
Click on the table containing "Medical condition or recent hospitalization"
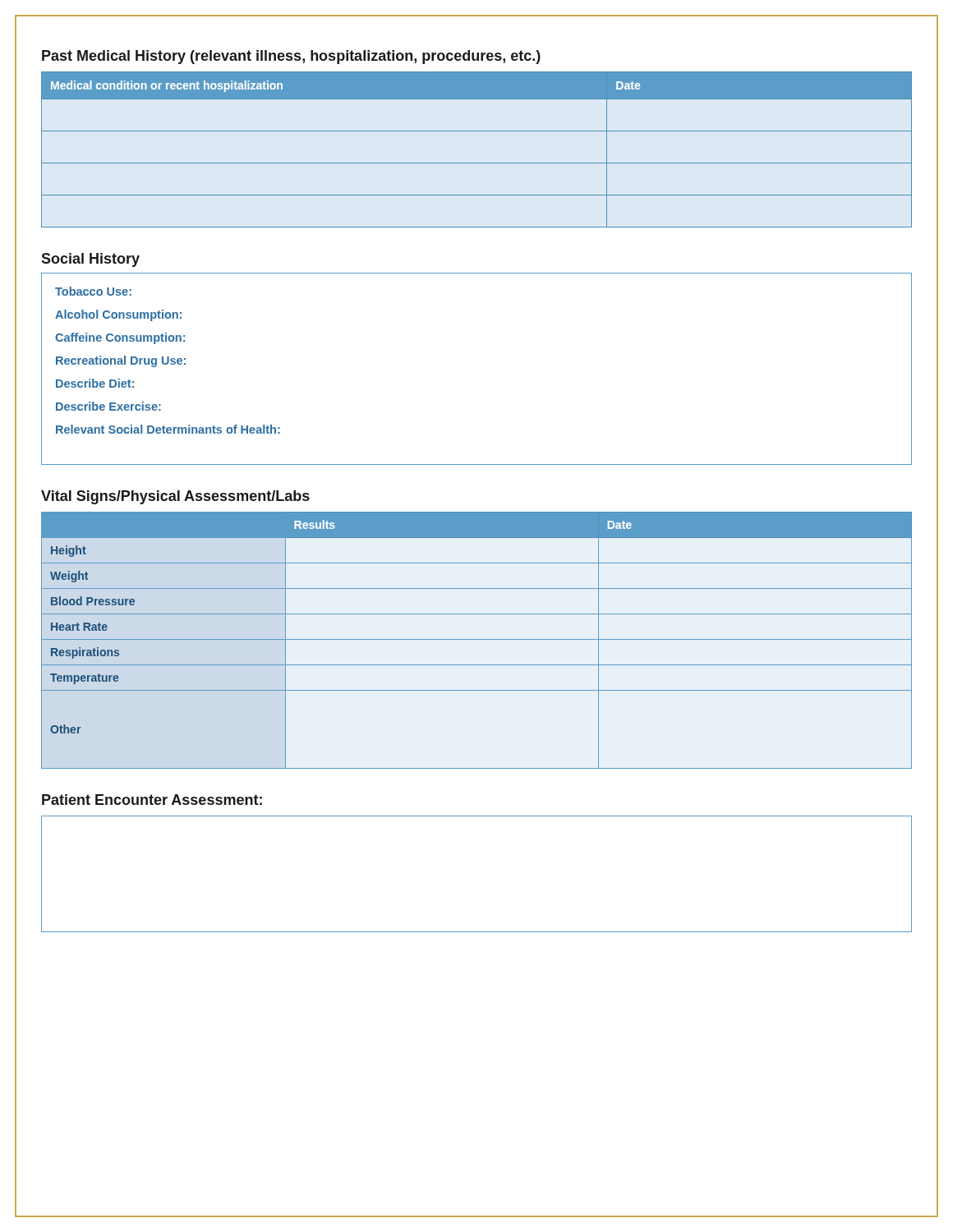click(x=476, y=150)
